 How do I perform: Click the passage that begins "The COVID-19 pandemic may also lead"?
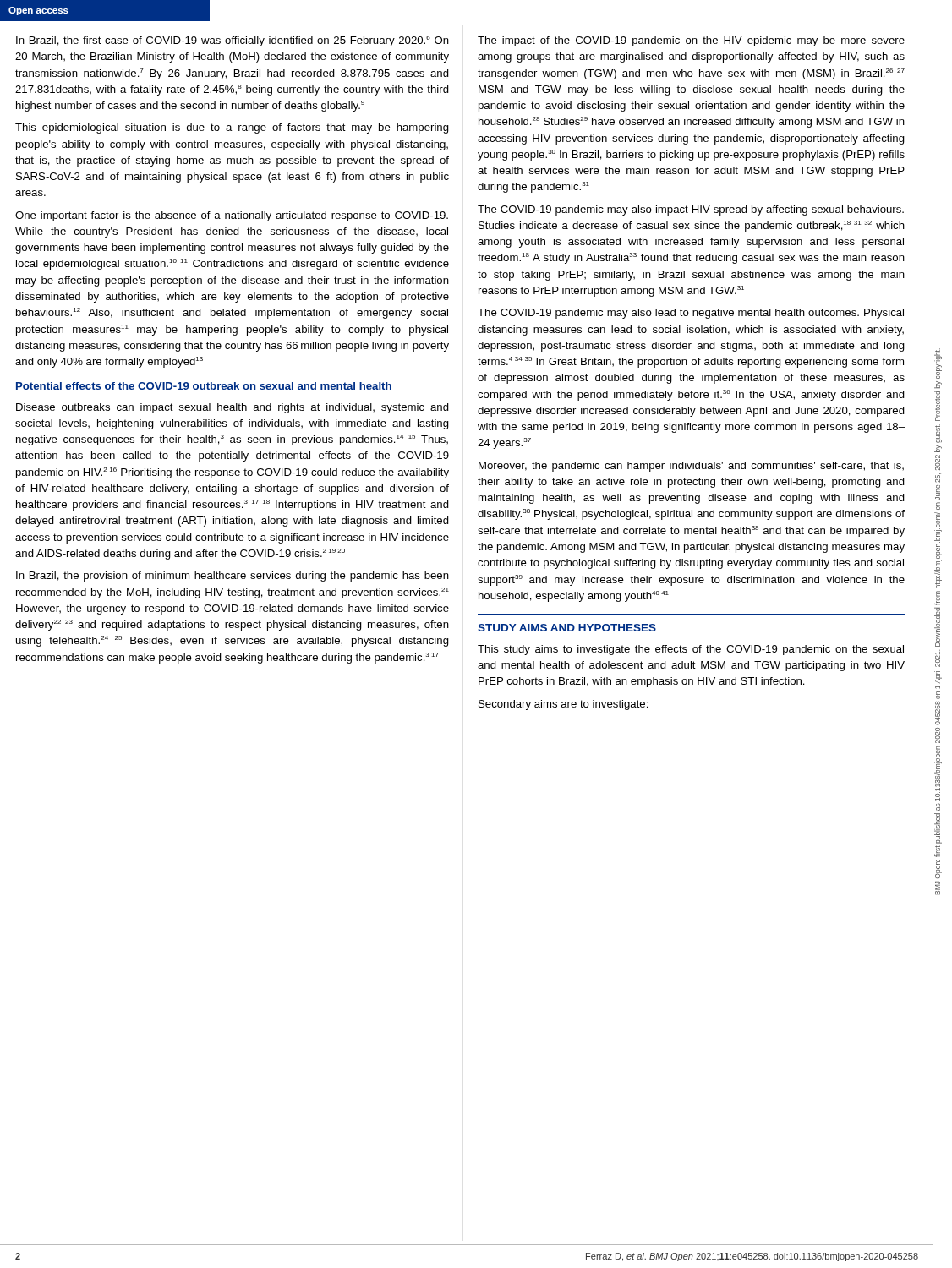tap(691, 378)
